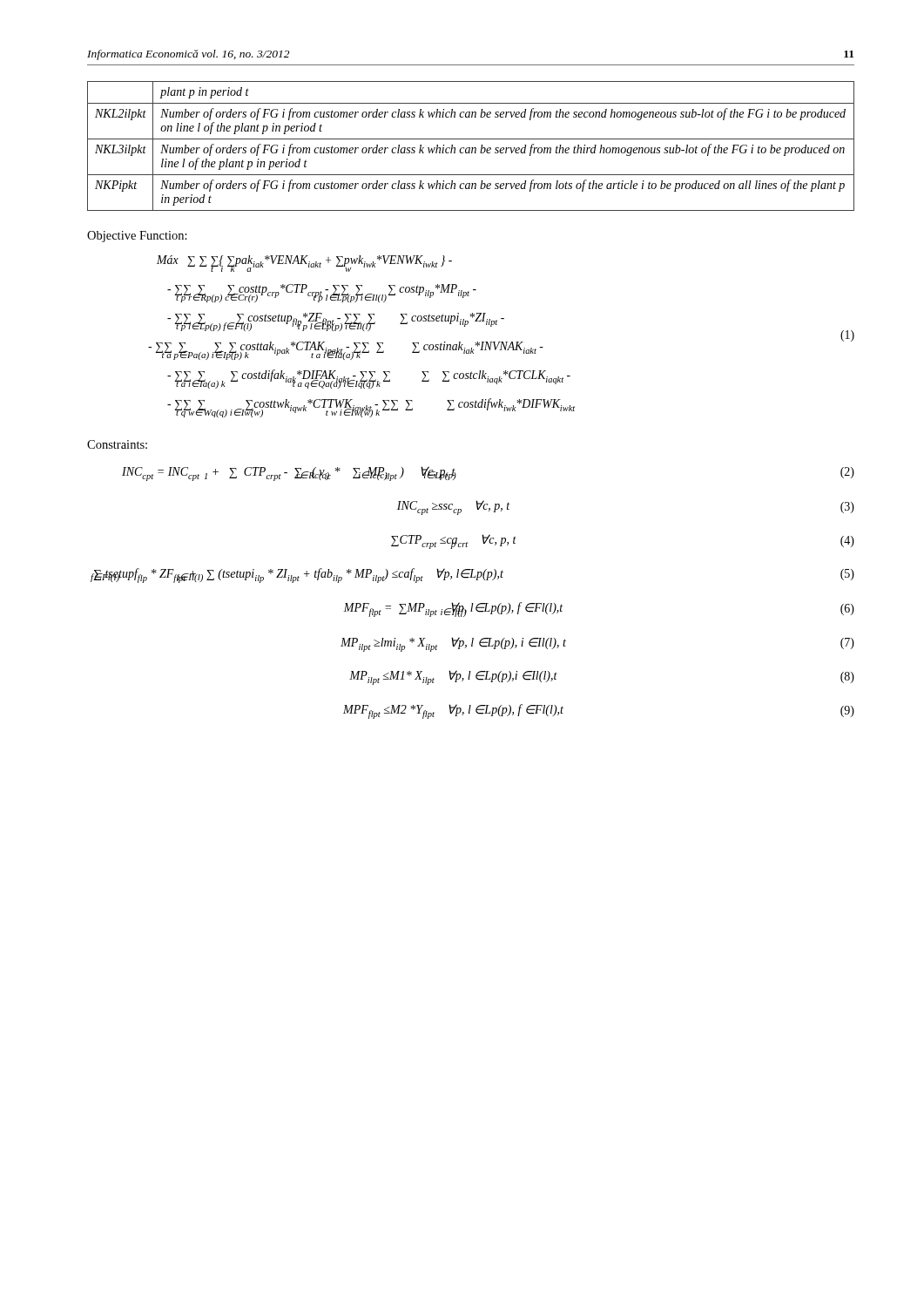
Task: Locate the region starting "∑ tsetupfflp * ZFflpt + ∑ (tsetupiilp"
Action: point(471,574)
